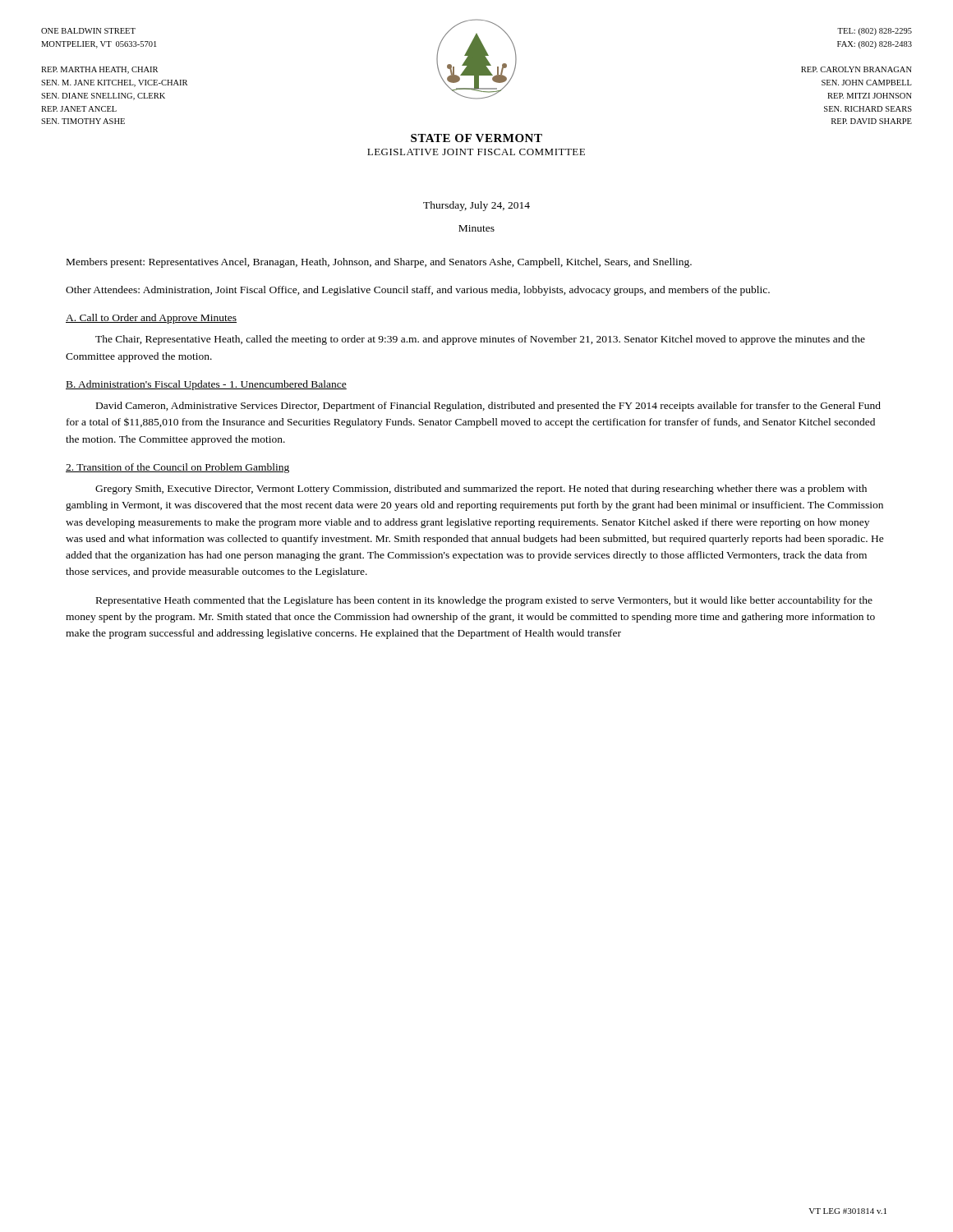
Task: Find the text block containing "Other Attendees: Administration, Joint Fiscal Office,"
Action: coord(418,289)
